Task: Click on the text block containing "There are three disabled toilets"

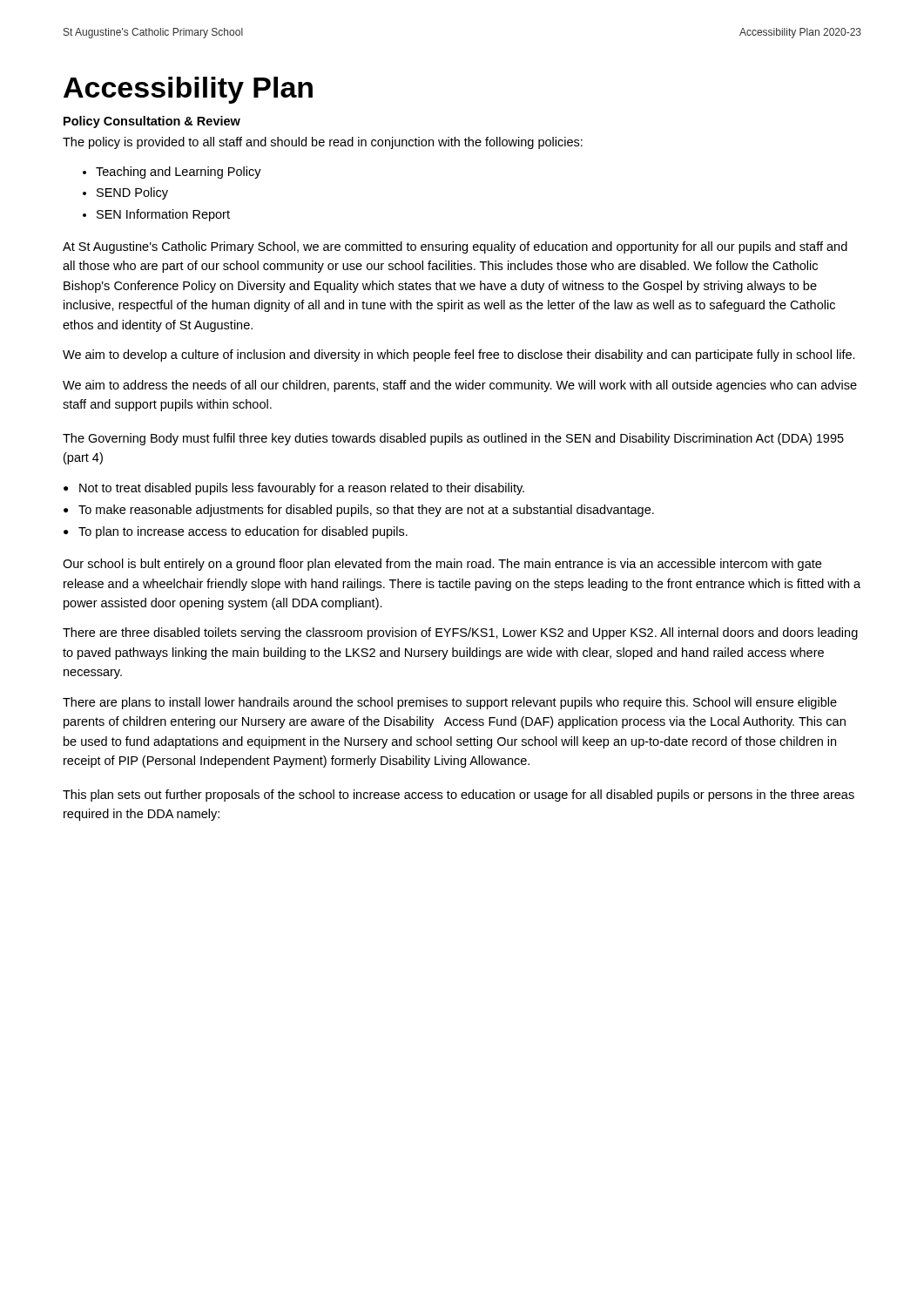Action: click(x=462, y=653)
